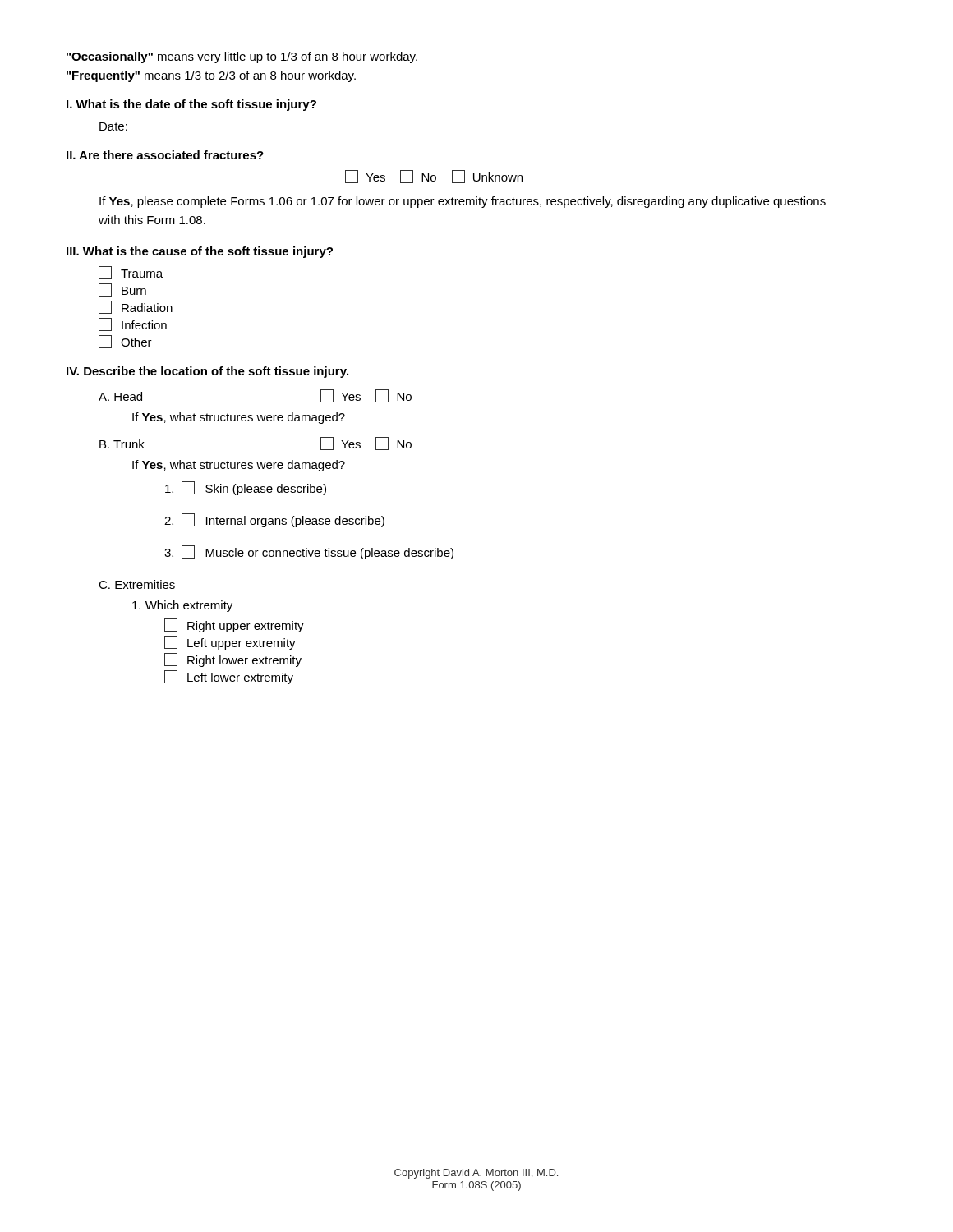Find "Skin (please describe)" on this page
The height and width of the screenshot is (1232, 953).
pyautogui.click(x=246, y=488)
